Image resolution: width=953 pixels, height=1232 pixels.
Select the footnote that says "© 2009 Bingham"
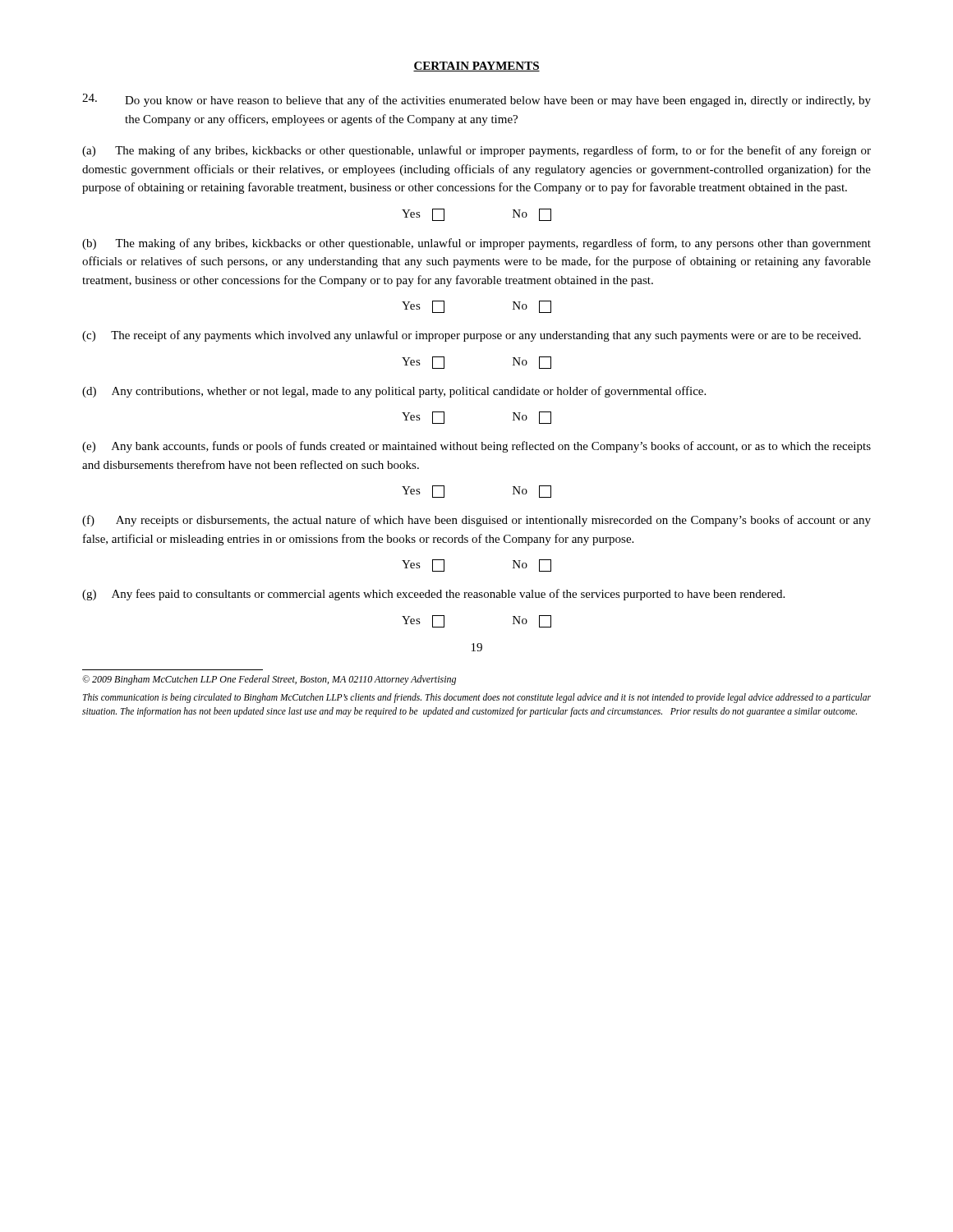pyautogui.click(x=269, y=679)
